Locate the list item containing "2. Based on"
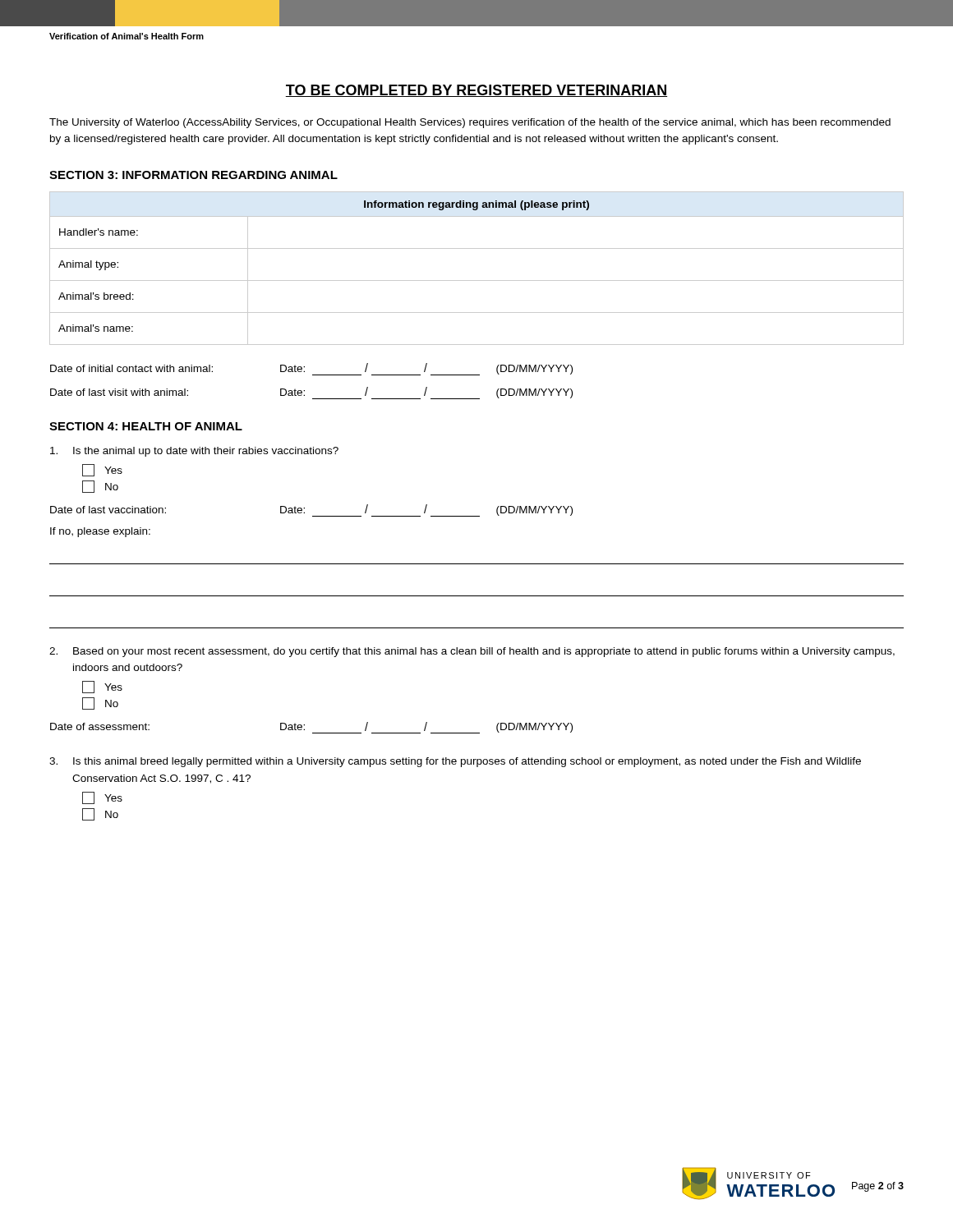This screenshot has height=1232, width=953. coord(476,659)
